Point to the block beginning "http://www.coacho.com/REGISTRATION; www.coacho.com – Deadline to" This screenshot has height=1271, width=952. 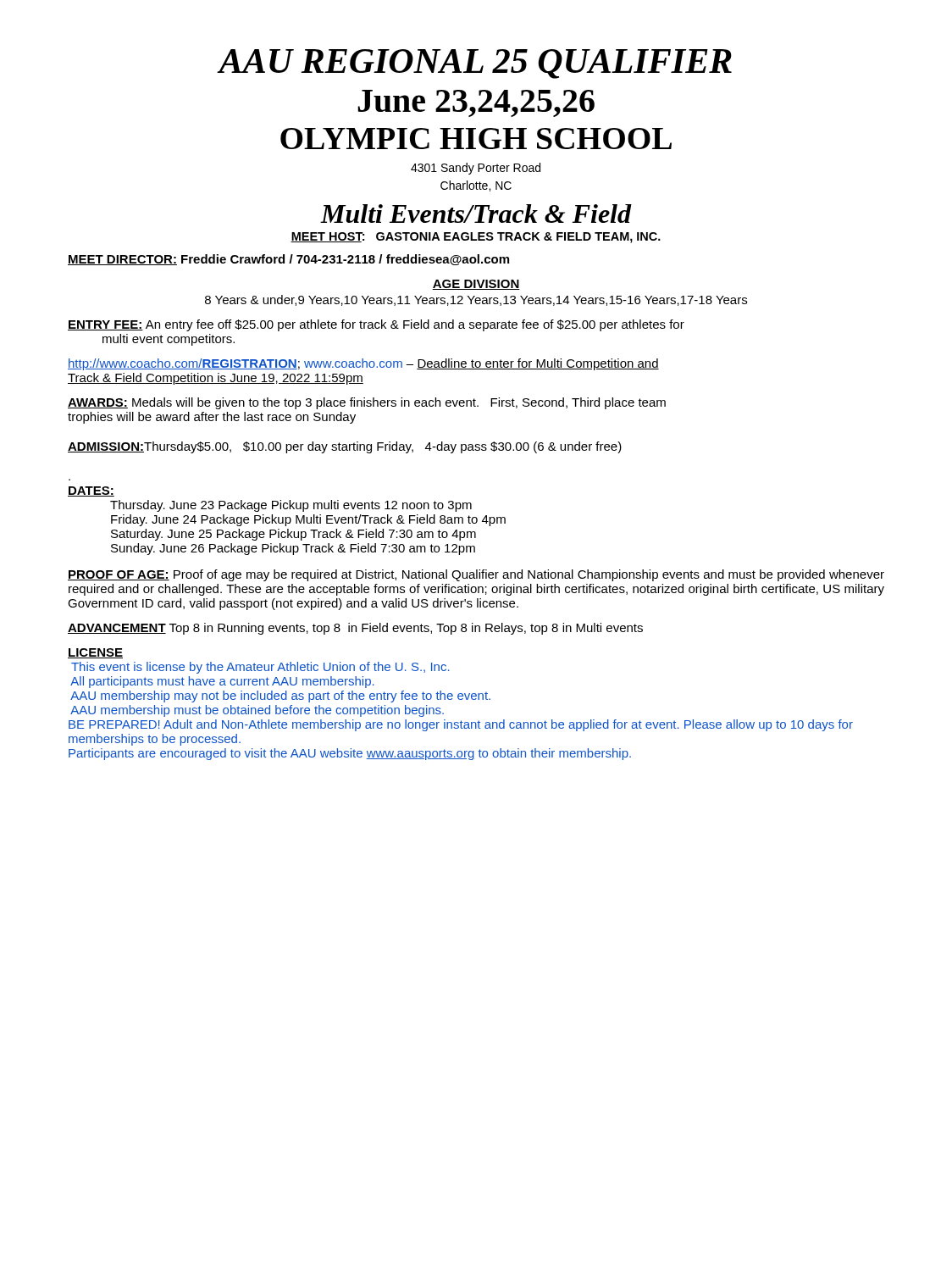coord(476,370)
